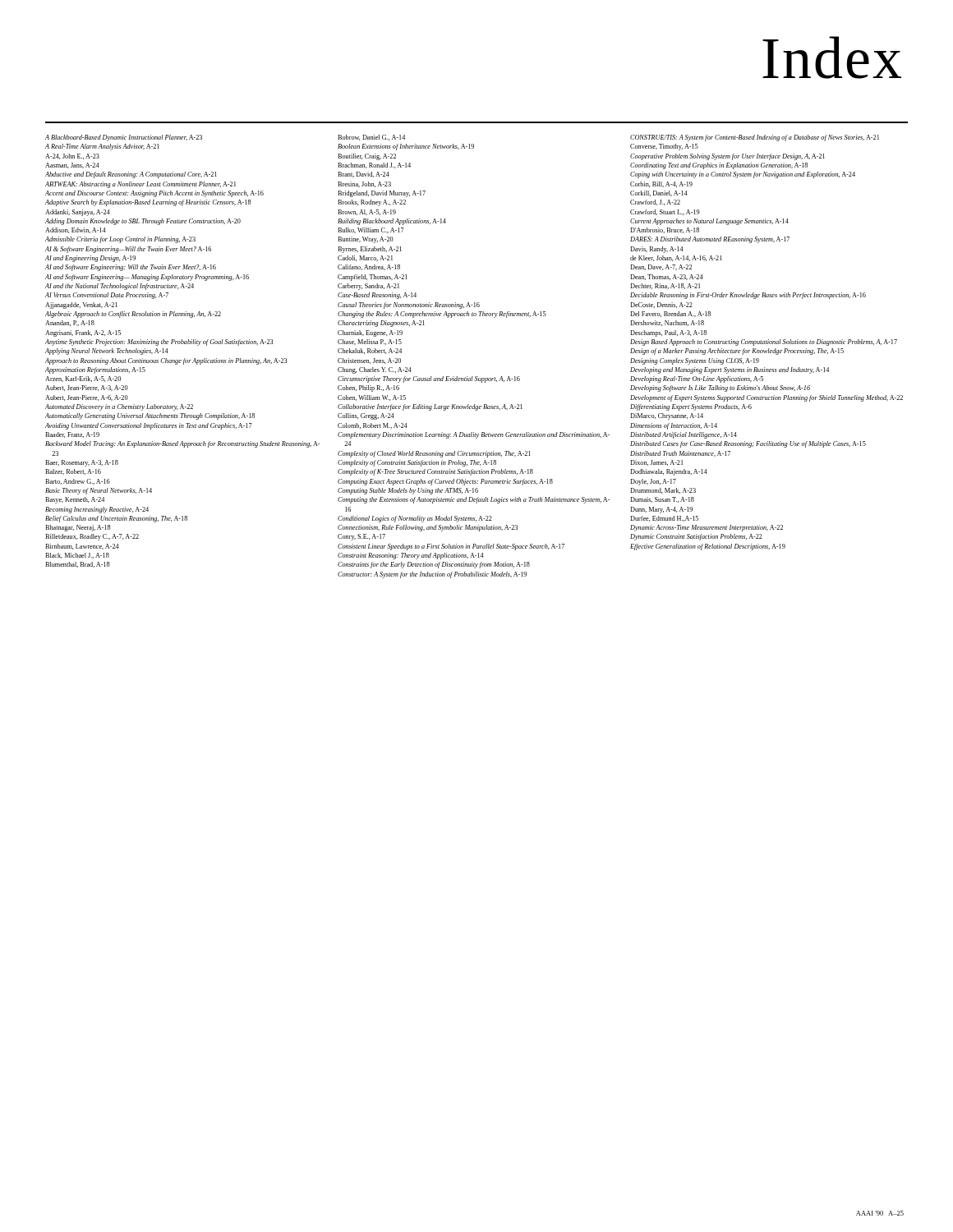The width and height of the screenshot is (953, 1232).
Task: Click on the list item that reads "CONSTRUE/TIS: A System for Content-Based"
Action: (769, 342)
